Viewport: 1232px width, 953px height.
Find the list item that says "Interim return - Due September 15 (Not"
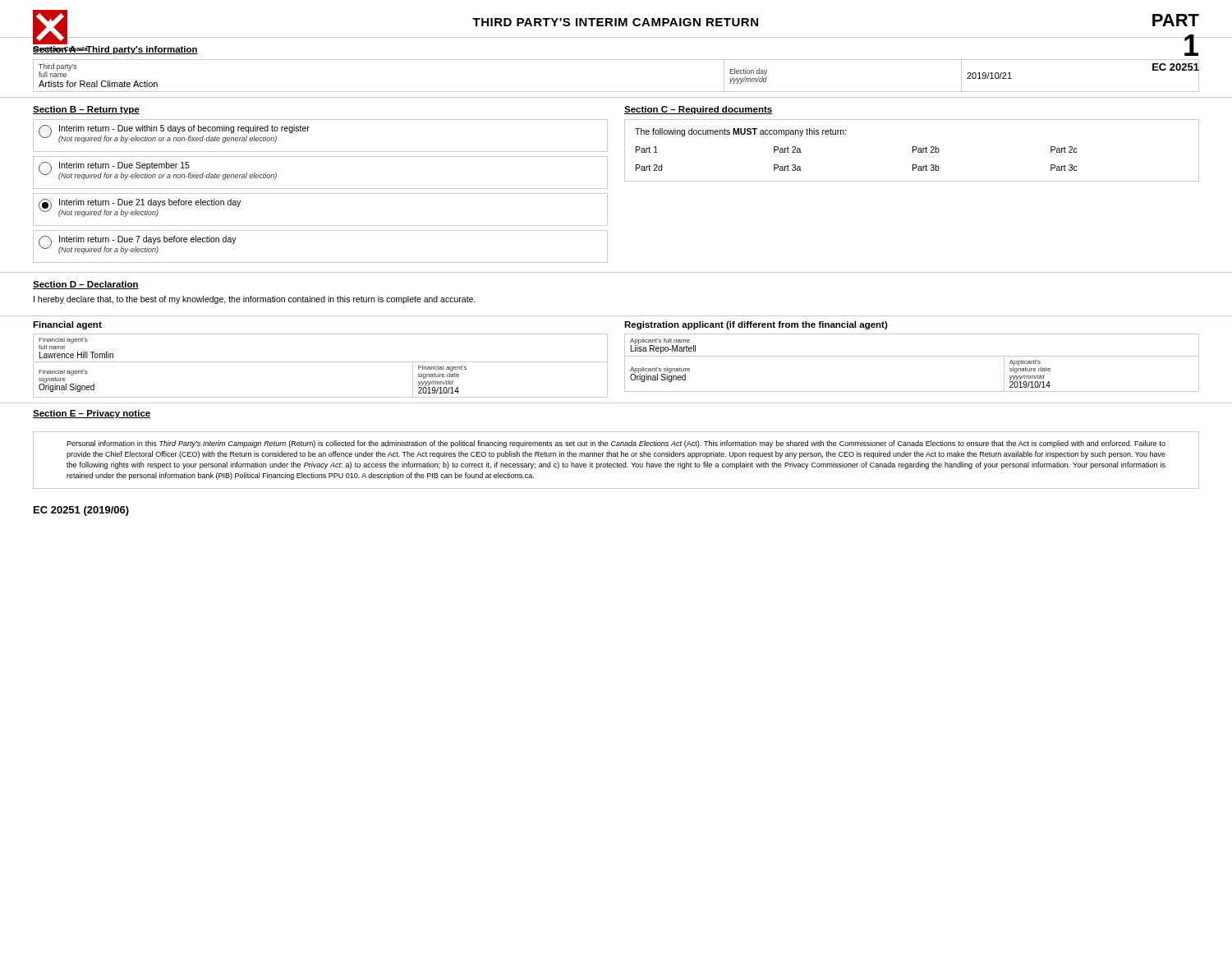click(x=158, y=171)
